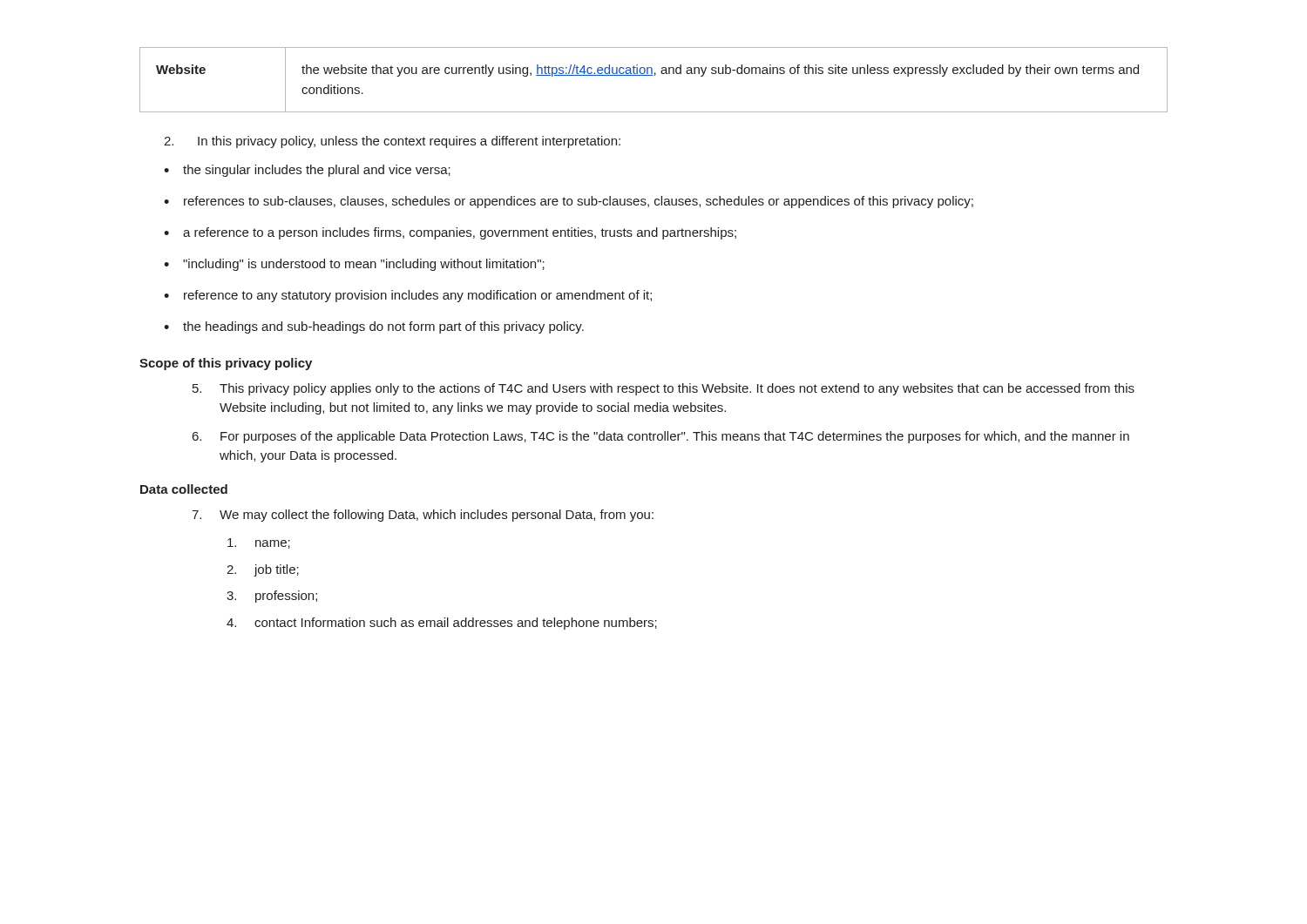Locate the section header that opens with "Scope of this privacy"
Screen dimensions: 924x1307
coord(226,362)
